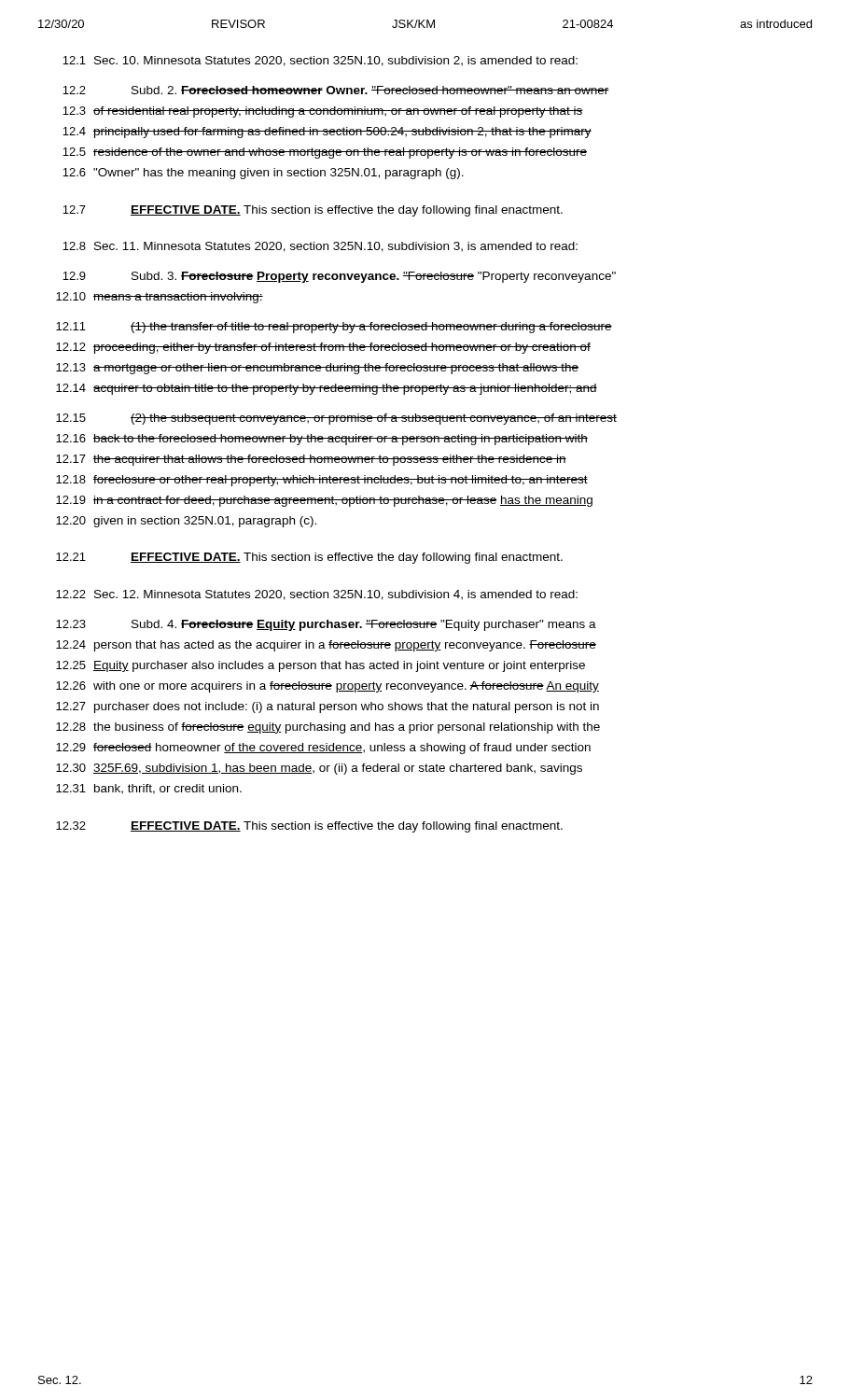Locate the text block starting "18 foreclosure or other real property, which interest"
The image size is (850, 1400).
425,480
